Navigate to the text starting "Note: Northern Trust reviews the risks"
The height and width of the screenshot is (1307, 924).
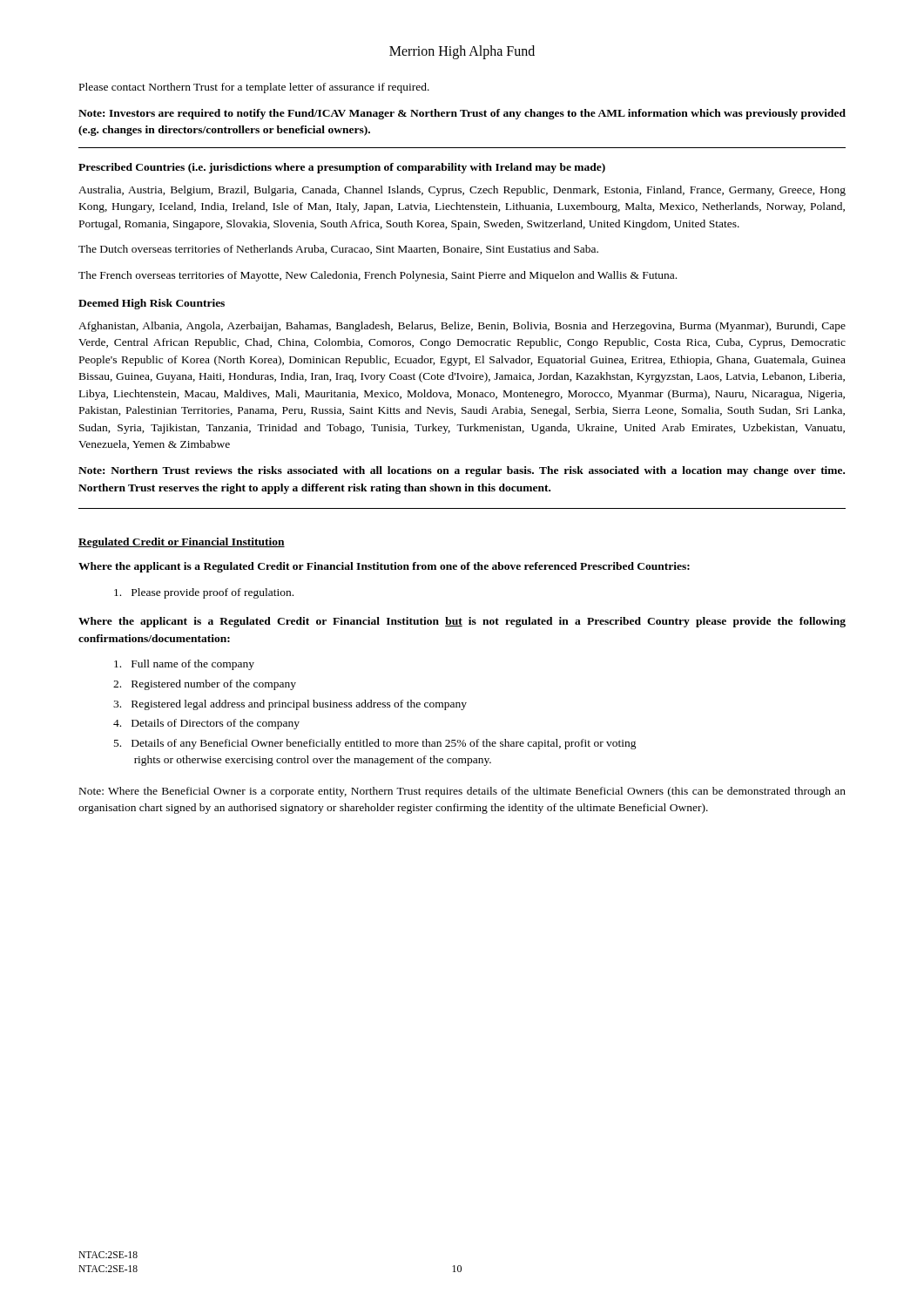[x=462, y=479]
